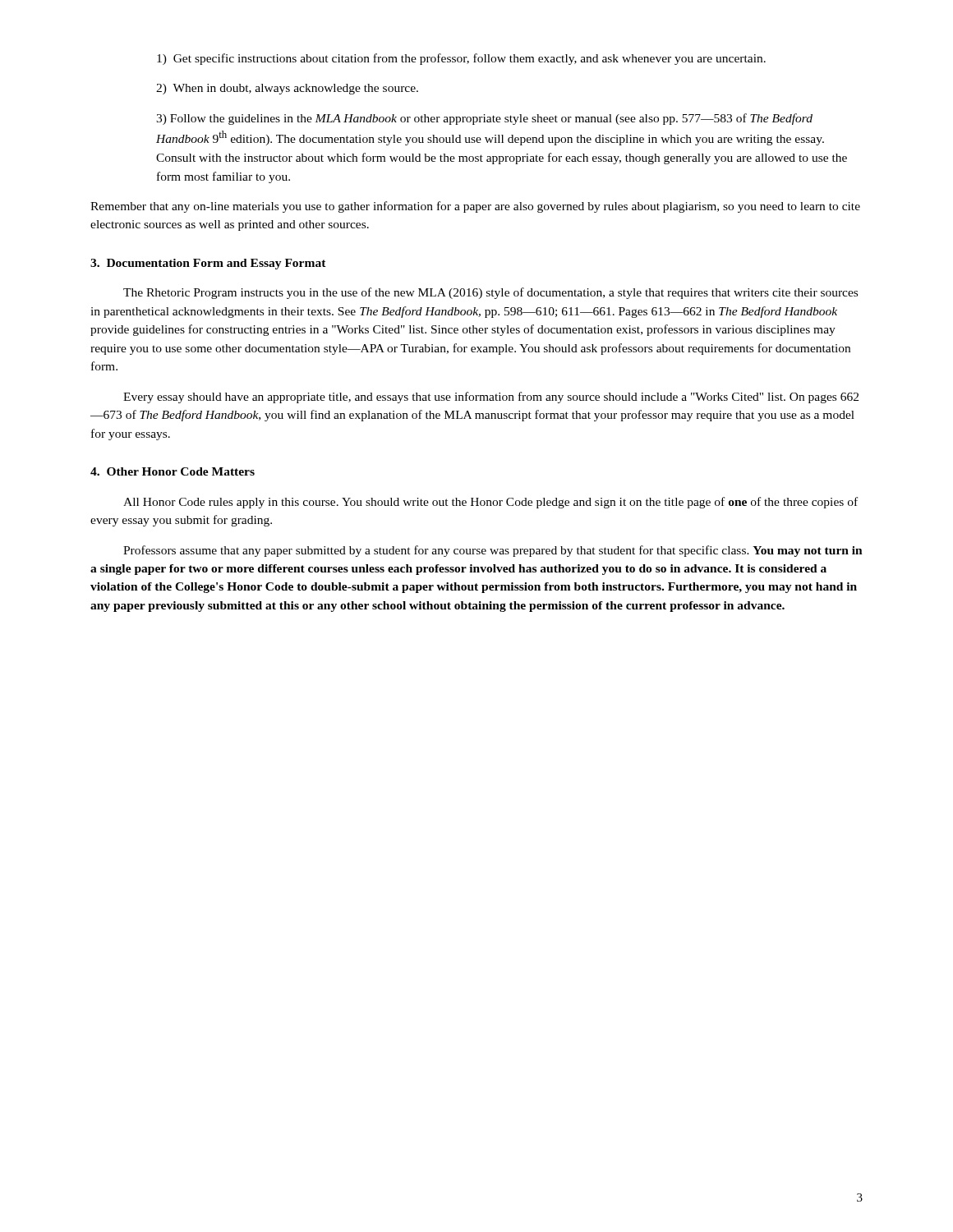Image resolution: width=953 pixels, height=1232 pixels.
Task: Locate the passage starting "Remember that any on-line materials"
Action: coord(475,215)
